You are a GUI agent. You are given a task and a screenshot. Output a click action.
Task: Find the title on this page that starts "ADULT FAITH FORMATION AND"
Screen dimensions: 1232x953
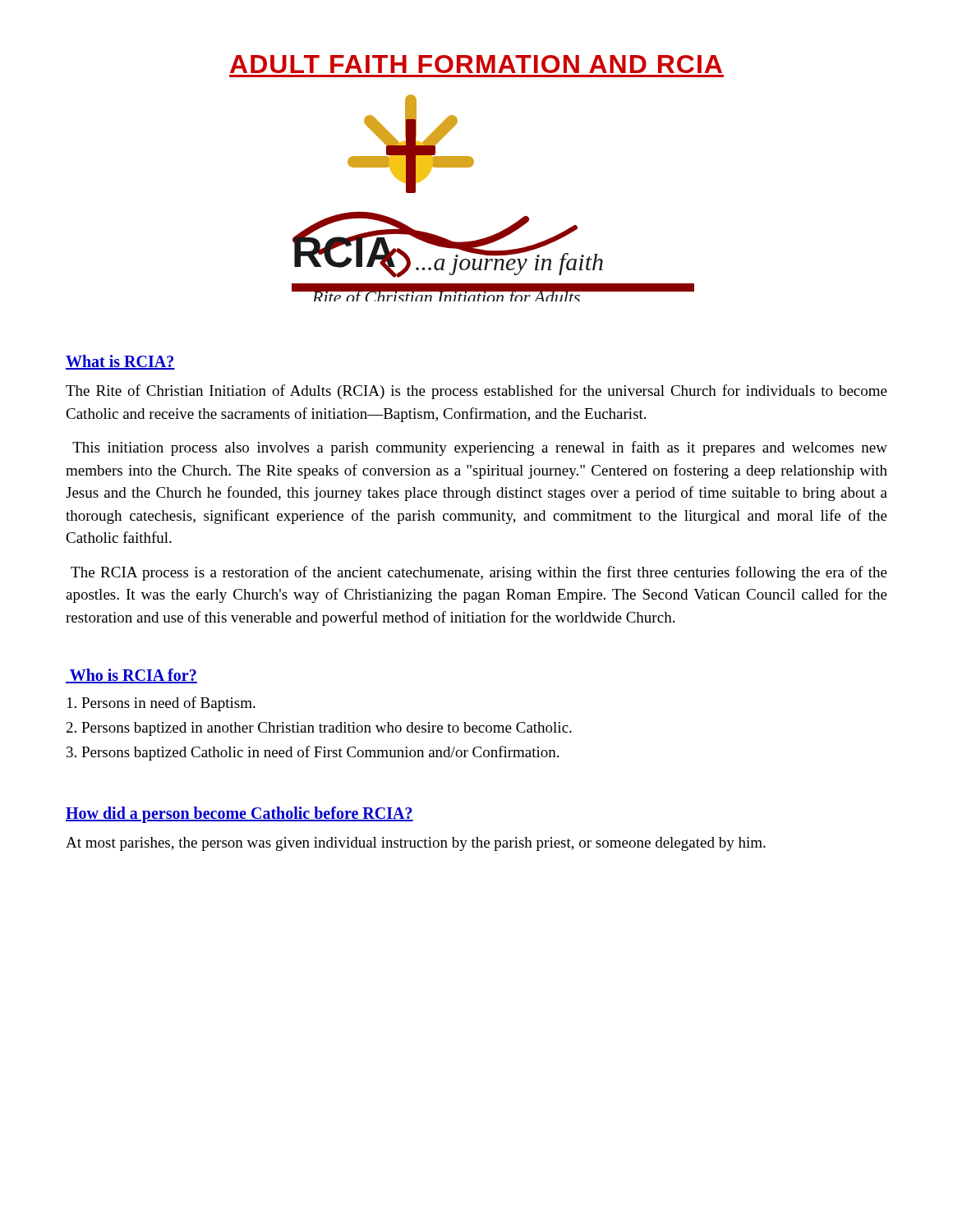[476, 64]
